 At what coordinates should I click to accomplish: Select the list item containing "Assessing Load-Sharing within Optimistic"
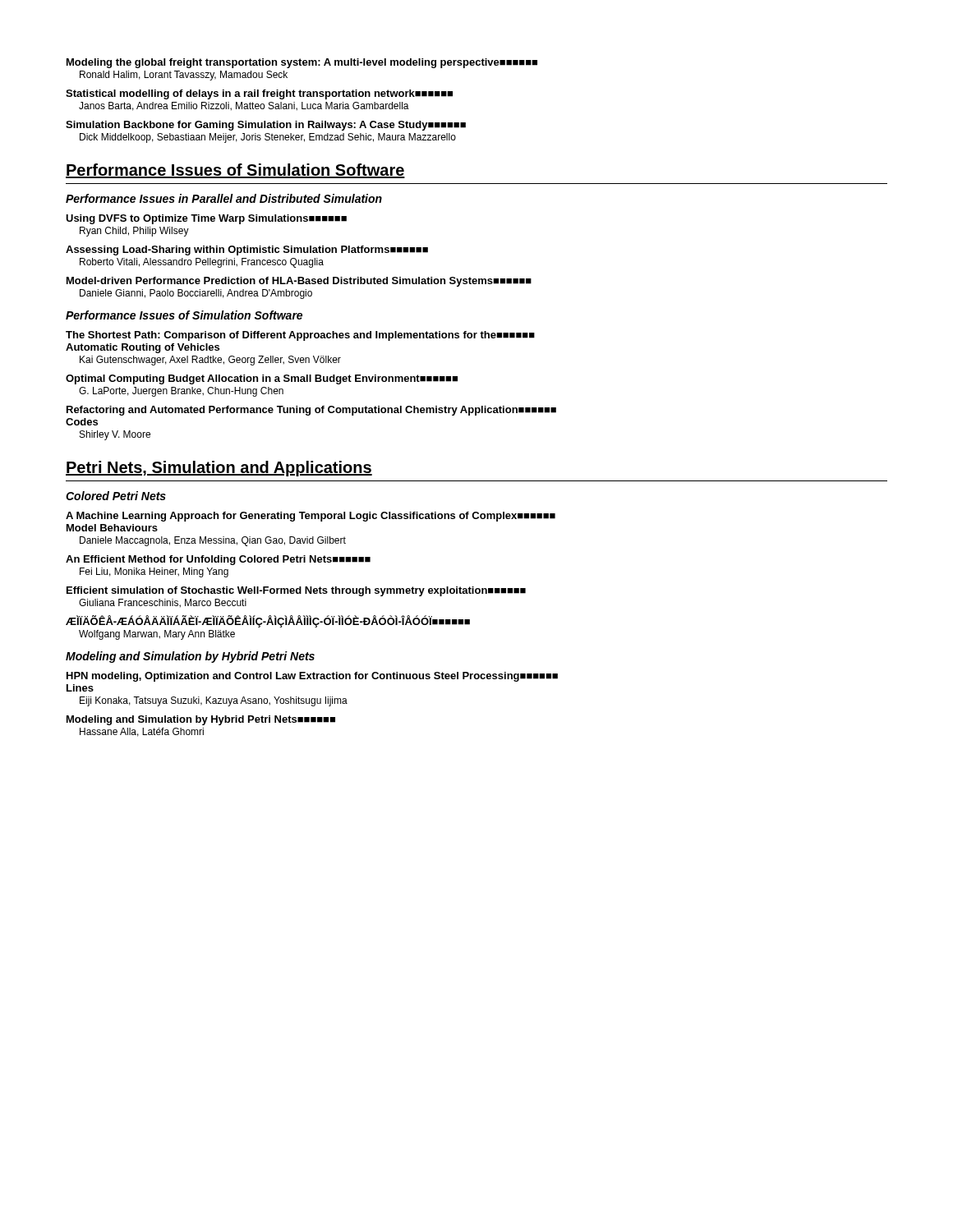(x=247, y=251)
